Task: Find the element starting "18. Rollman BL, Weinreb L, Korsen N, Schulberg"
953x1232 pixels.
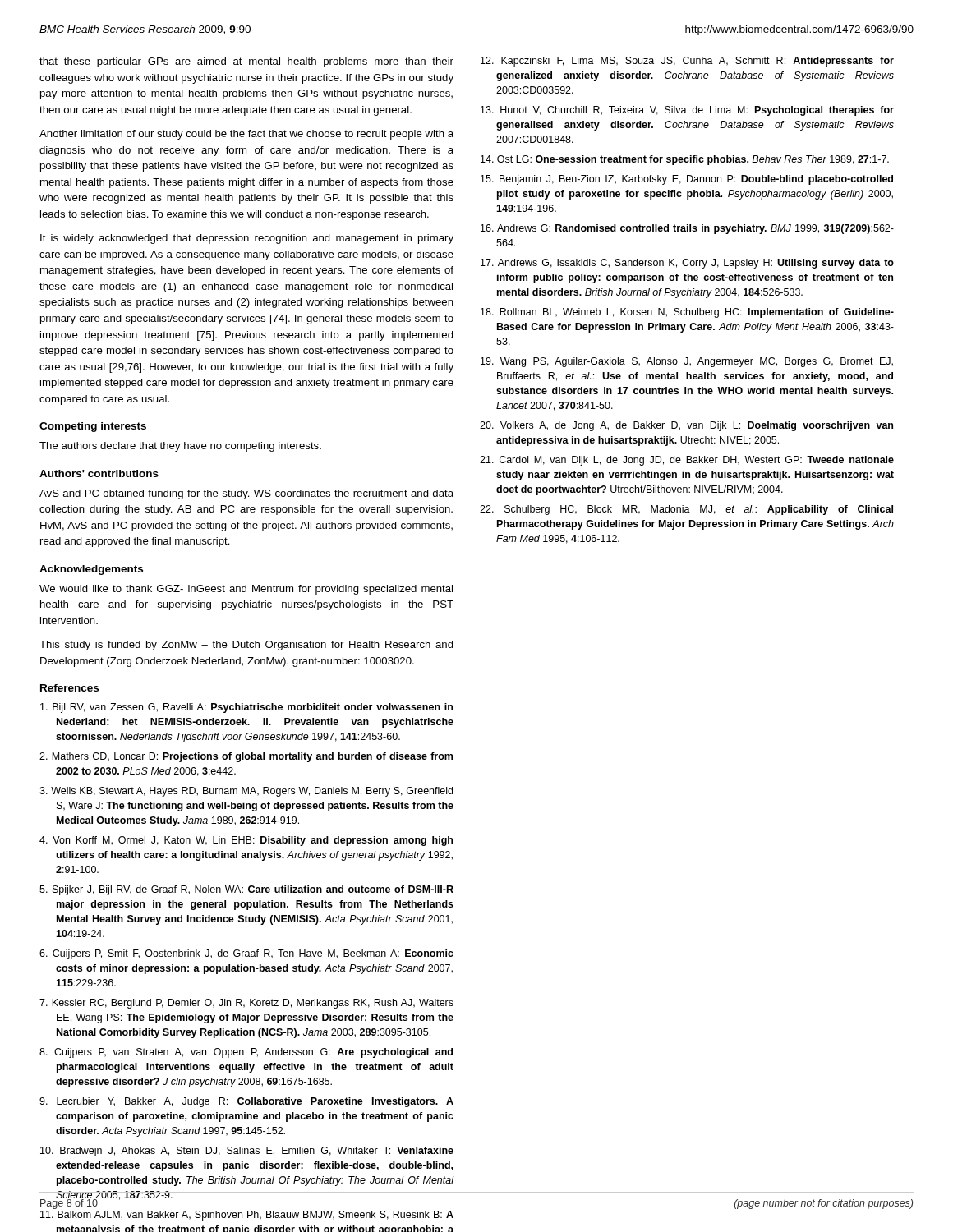Action: coord(687,327)
